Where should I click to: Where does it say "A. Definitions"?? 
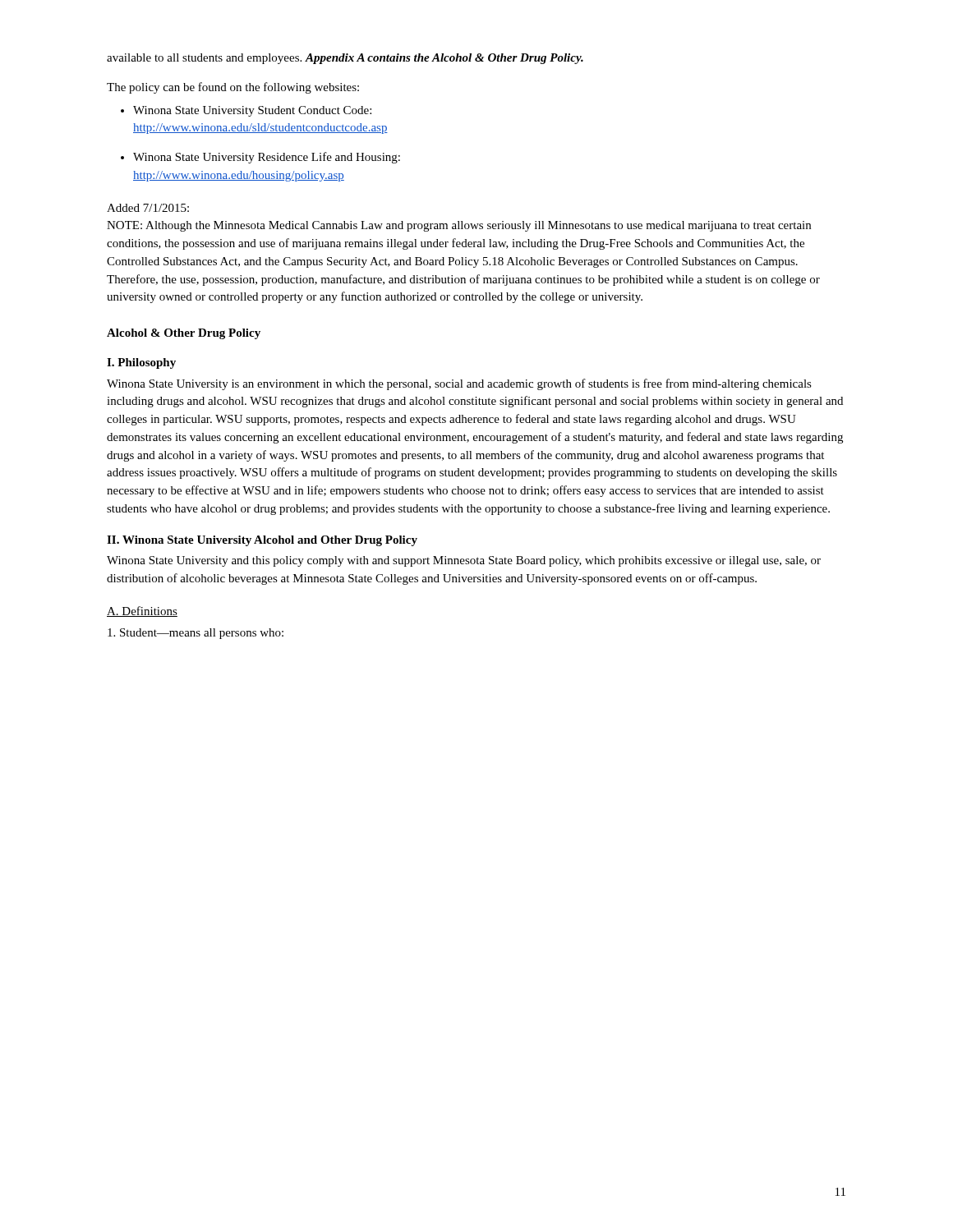tap(142, 611)
